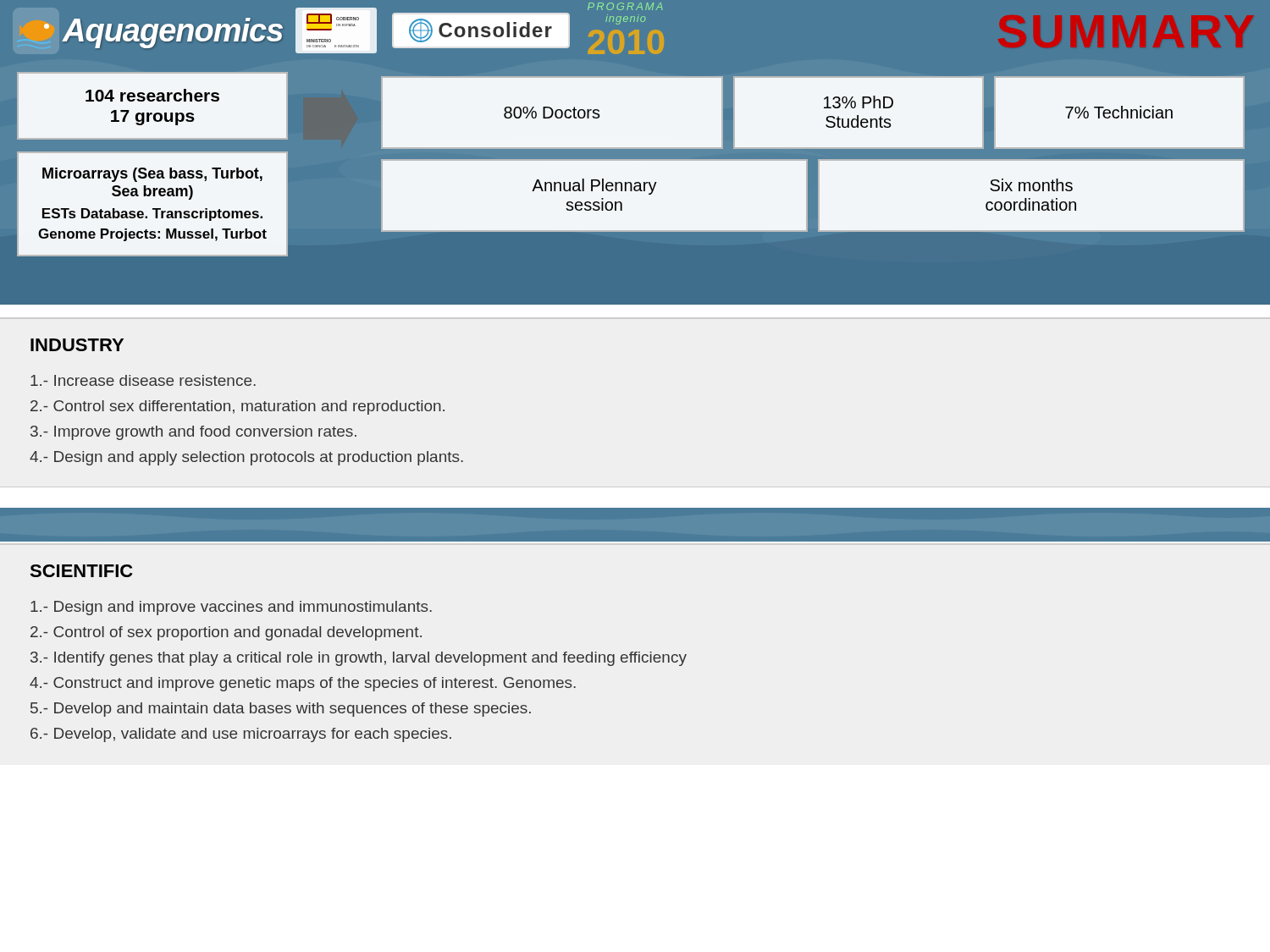Viewport: 1270px width, 952px height.
Task: Click on the list item that reads "- Increase disease resistence."
Action: coord(143,380)
